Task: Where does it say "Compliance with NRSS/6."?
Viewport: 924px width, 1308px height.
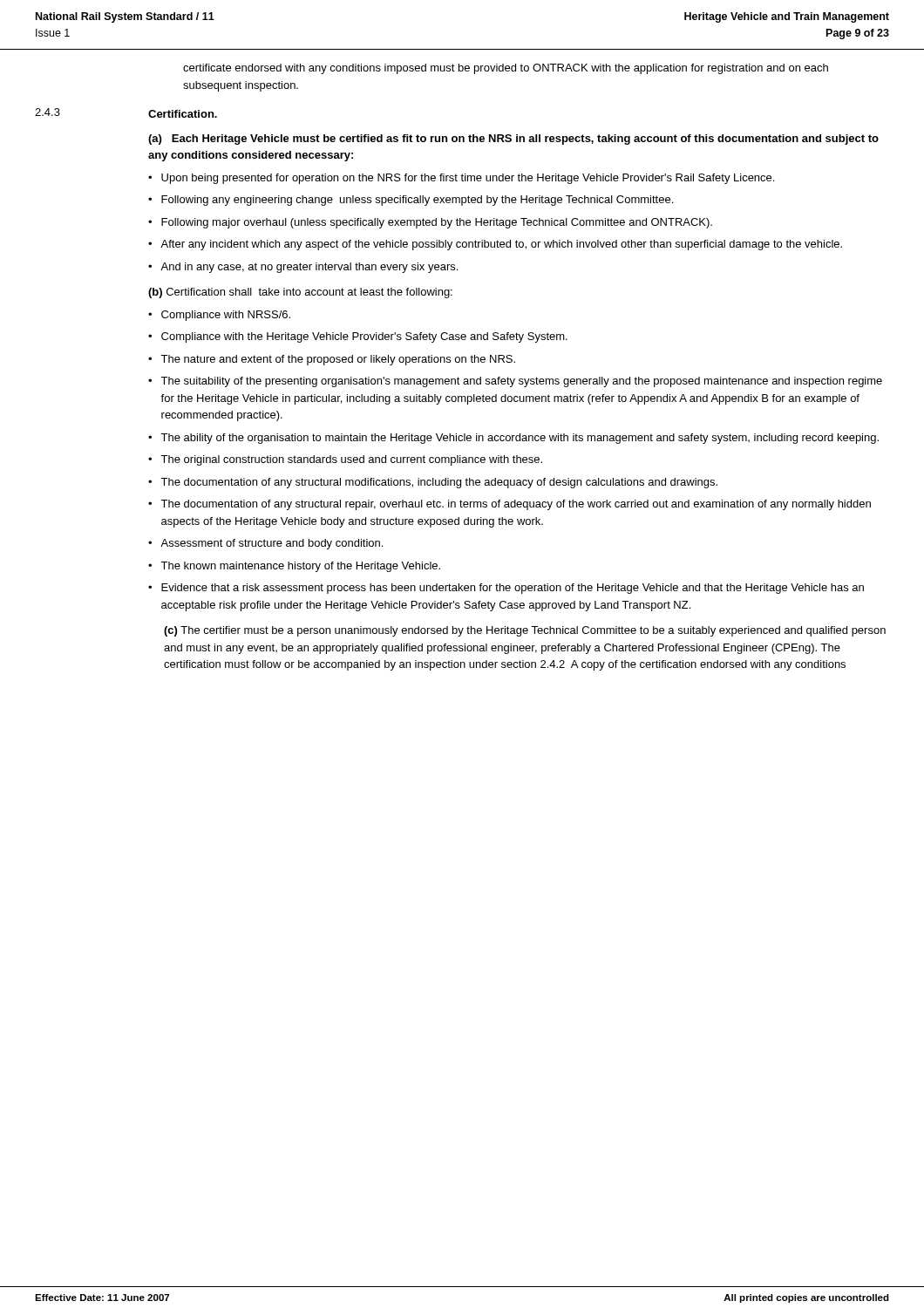Action: [x=226, y=314]
